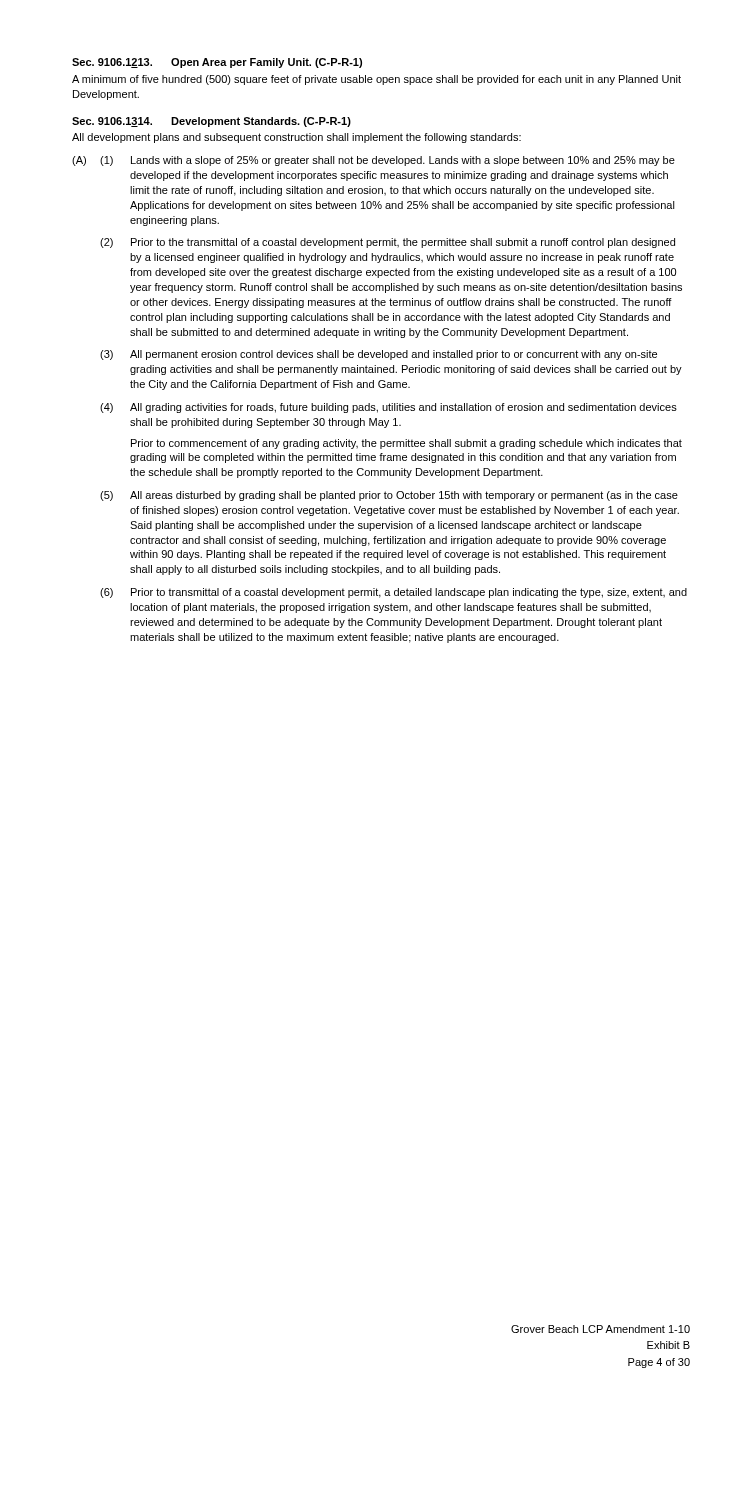
Task: Click the section header that begins "Sec. 9106.1314. Development Standards. (C-P-R-1)"
Action: (x=381, y=129)
